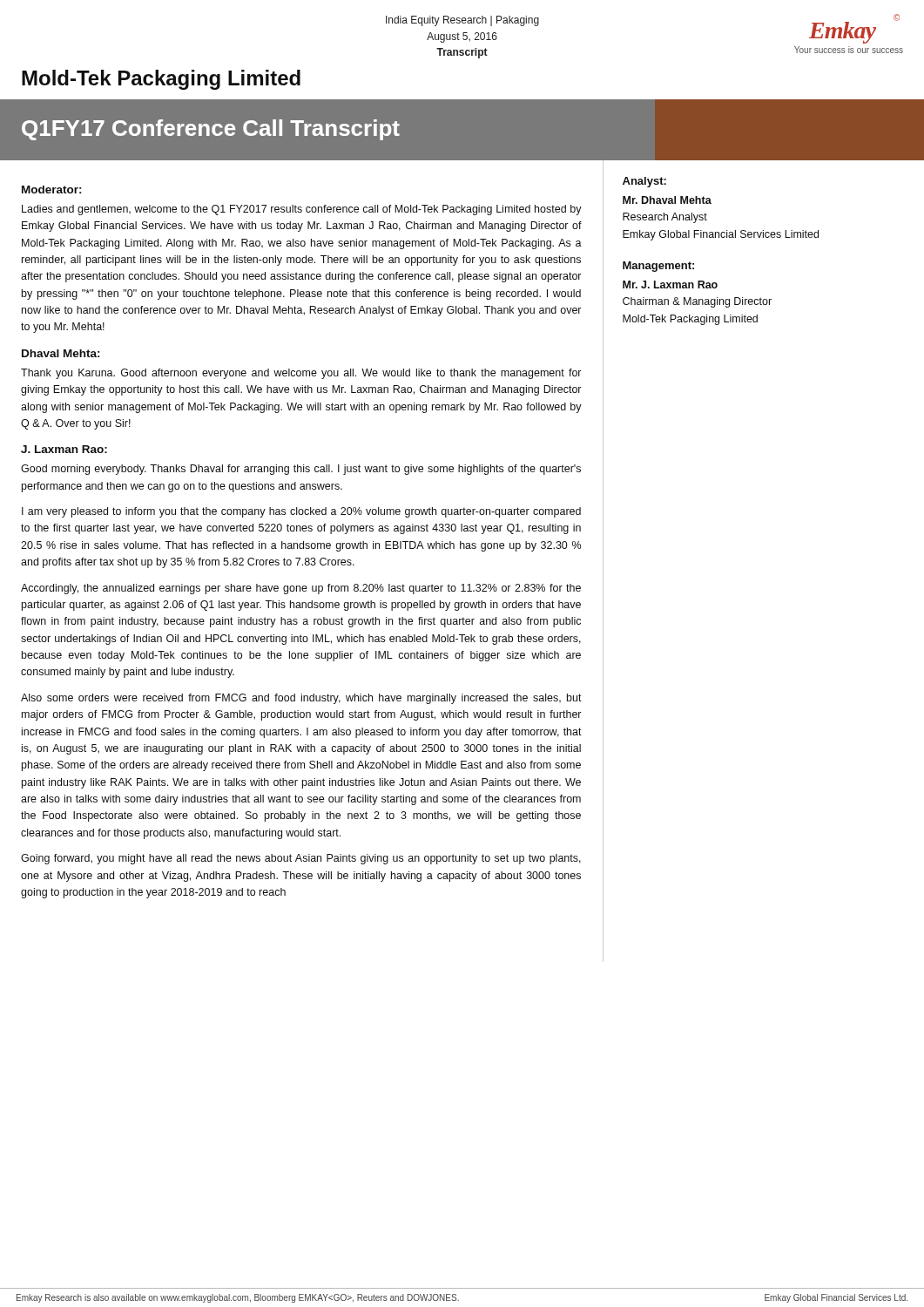Select the element starting "Dhaval Mehta:"
Screen dimensions: 1307x924
point(61,353)
